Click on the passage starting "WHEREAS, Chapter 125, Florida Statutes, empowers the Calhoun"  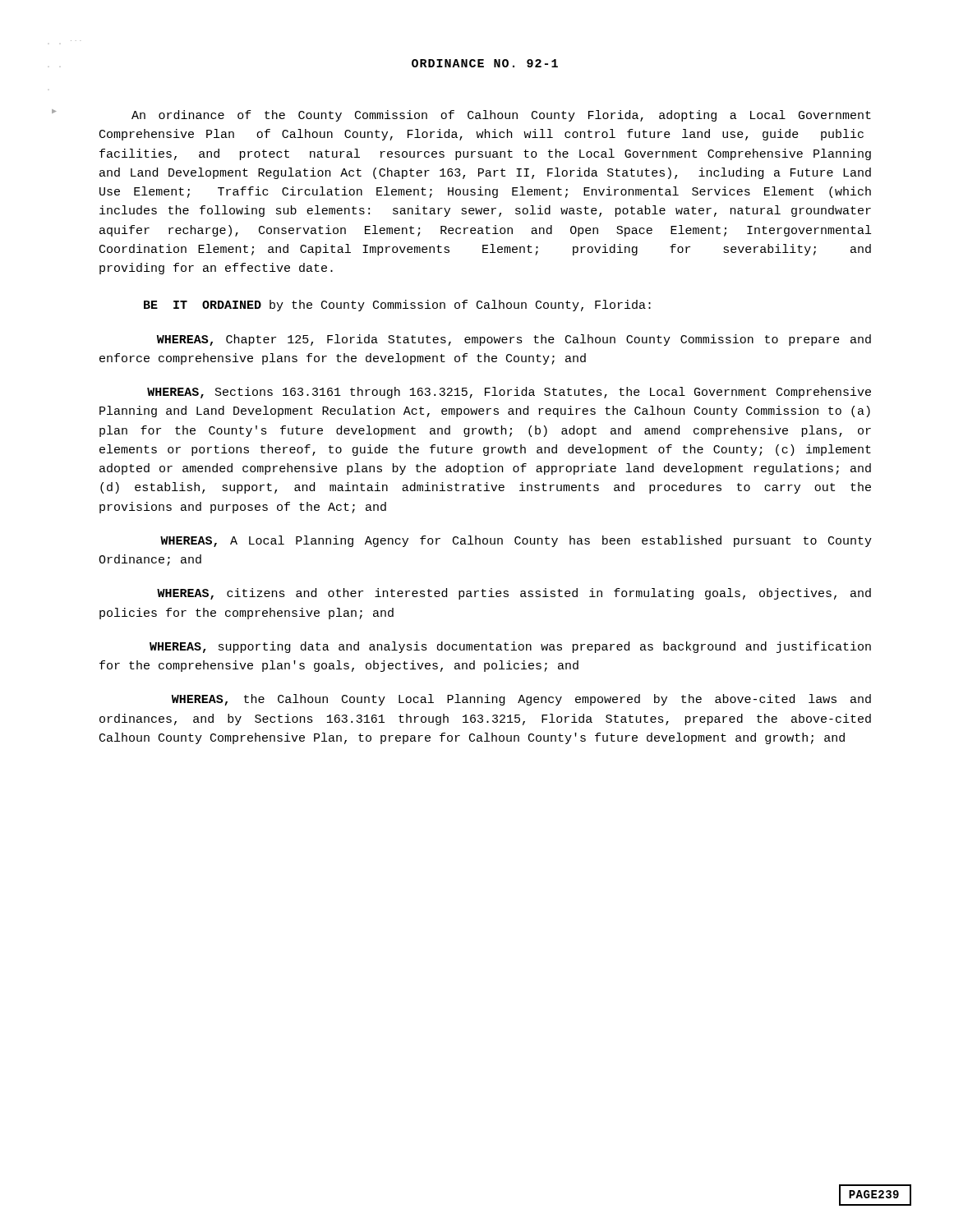[485, 350]
